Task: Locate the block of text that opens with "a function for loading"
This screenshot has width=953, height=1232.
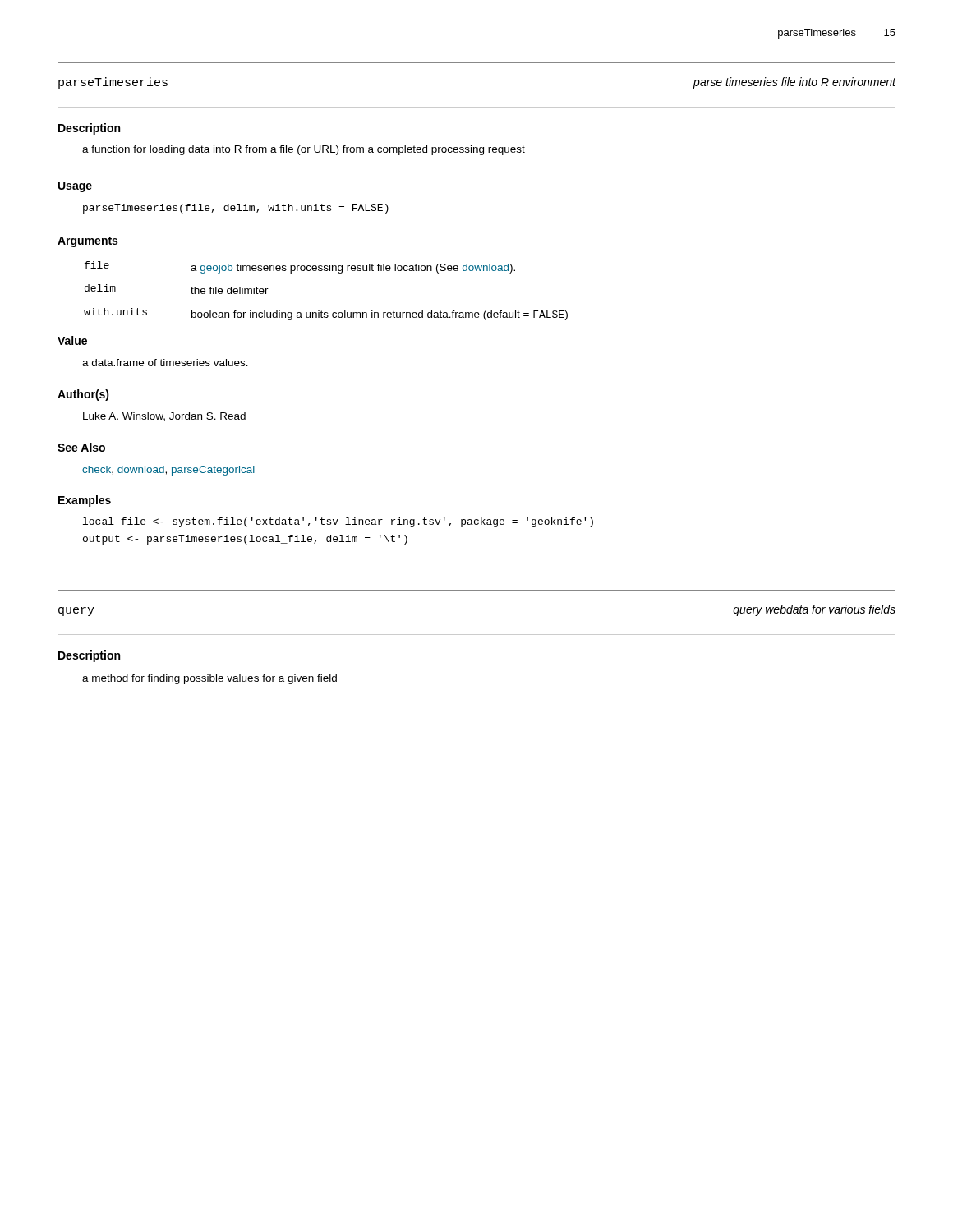Action: point(303,149)
